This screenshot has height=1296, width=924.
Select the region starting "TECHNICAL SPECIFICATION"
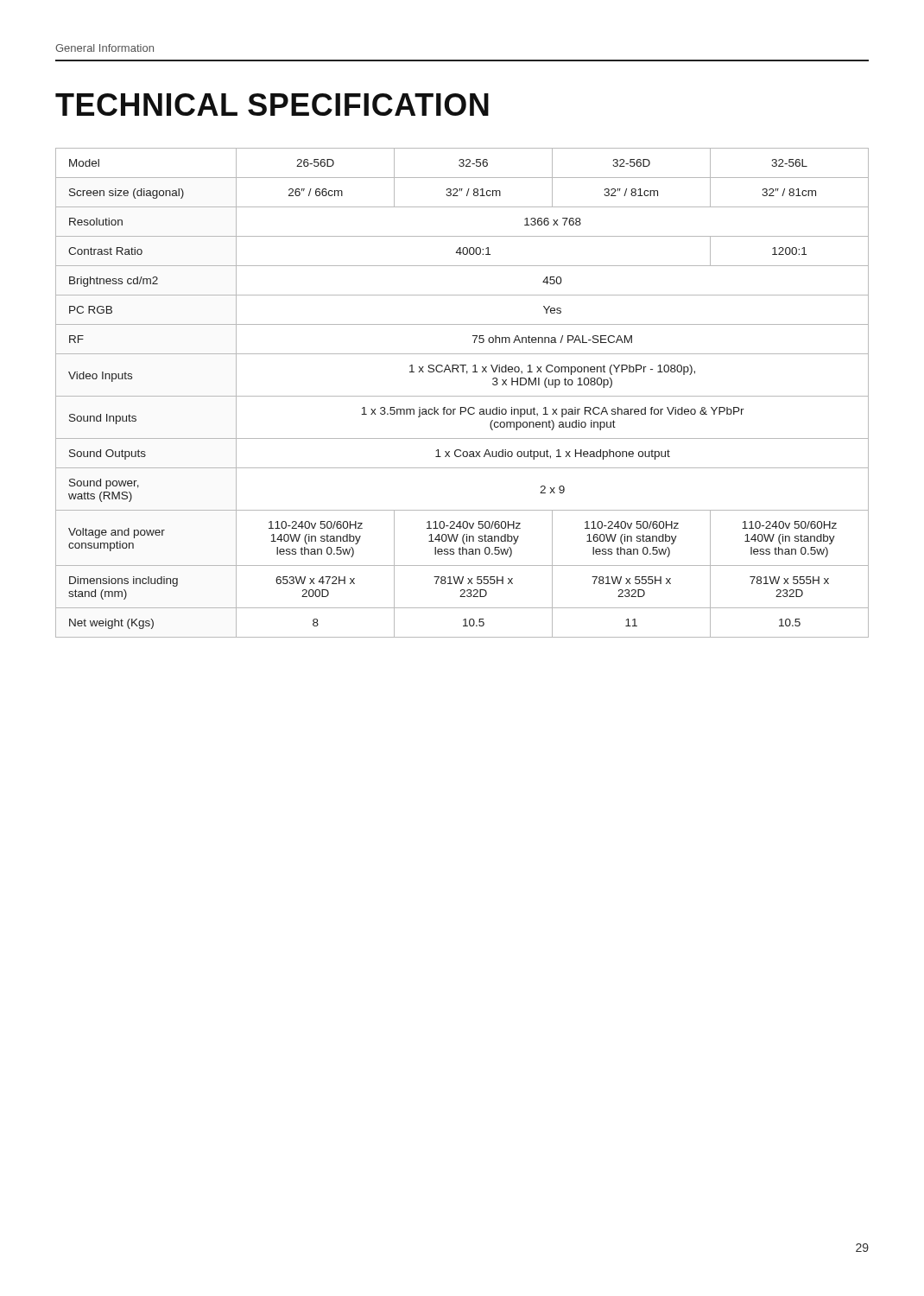point(273,105)
